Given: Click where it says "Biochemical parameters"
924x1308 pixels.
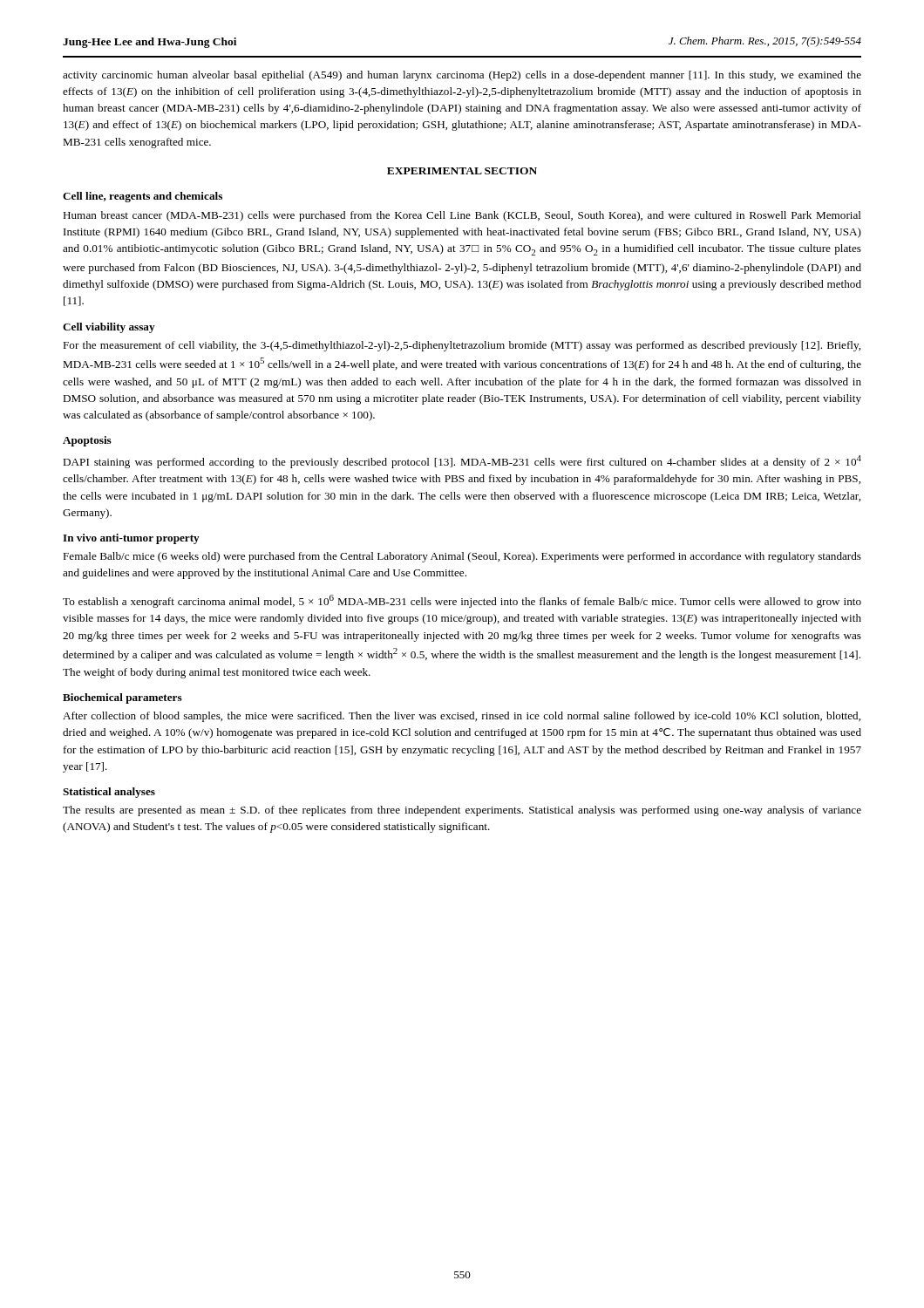Looking at the screenshot, I should point(122,697).
